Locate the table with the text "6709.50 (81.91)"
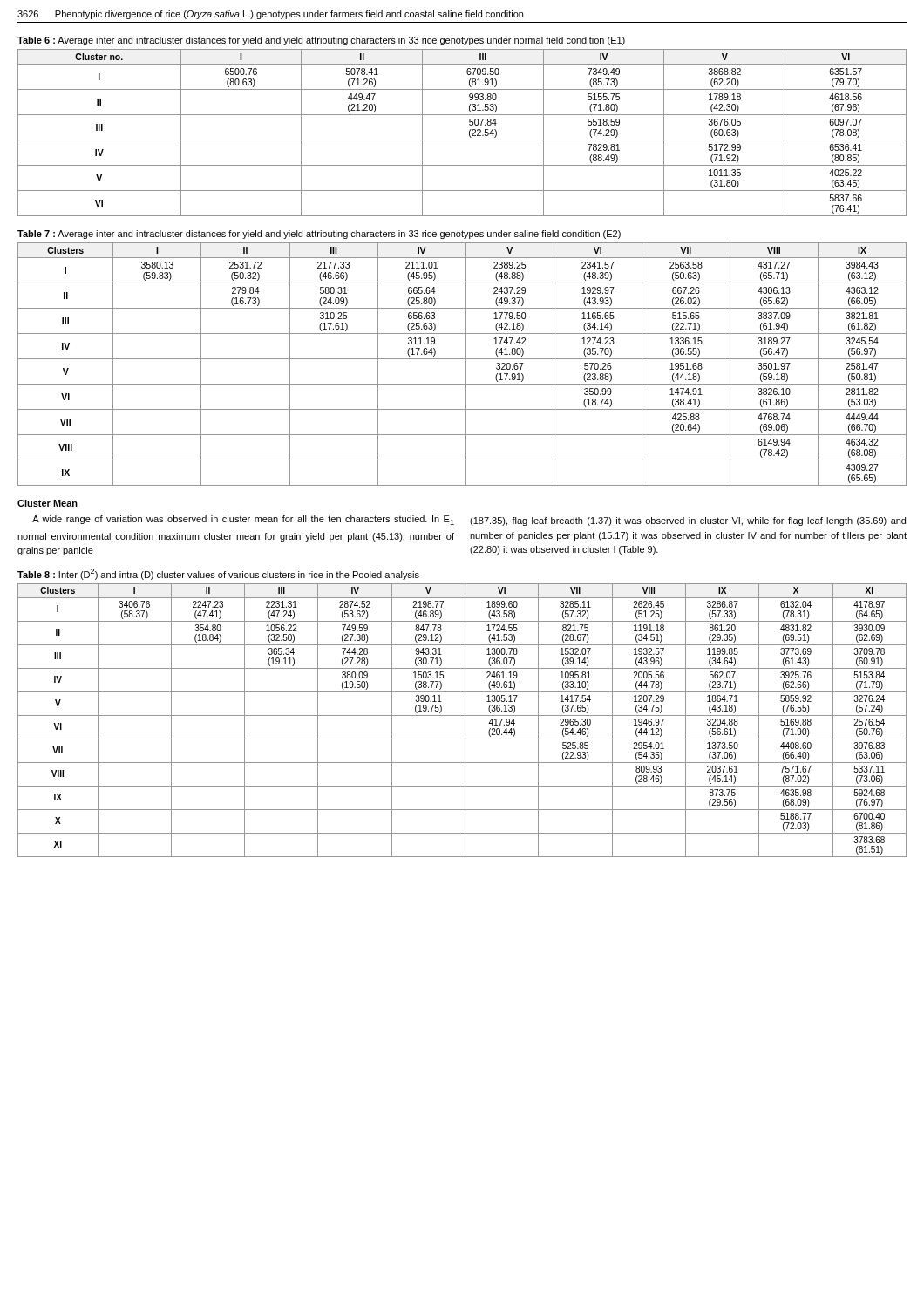 [462, 133]
